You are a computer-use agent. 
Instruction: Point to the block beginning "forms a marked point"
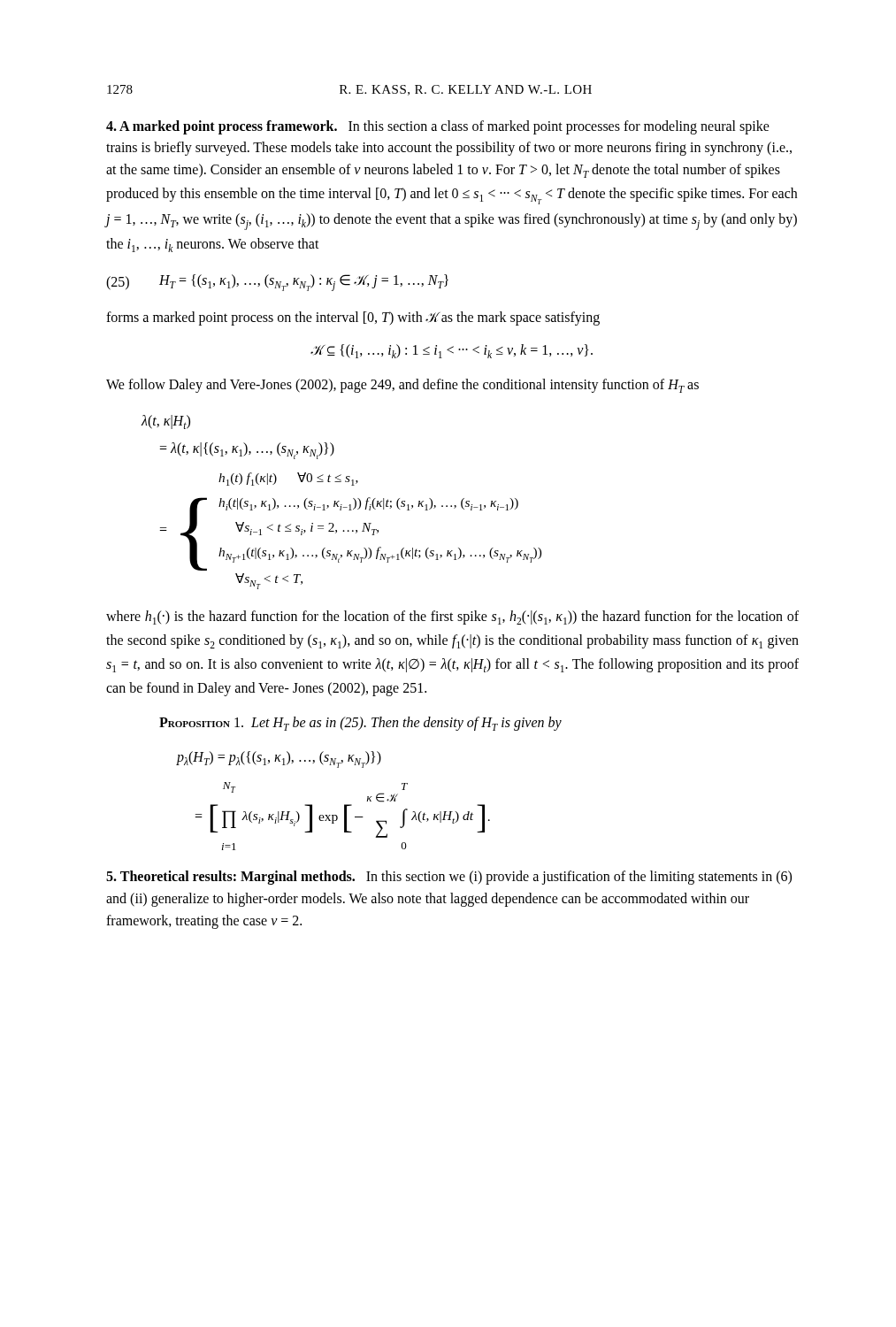click(353, 318)
